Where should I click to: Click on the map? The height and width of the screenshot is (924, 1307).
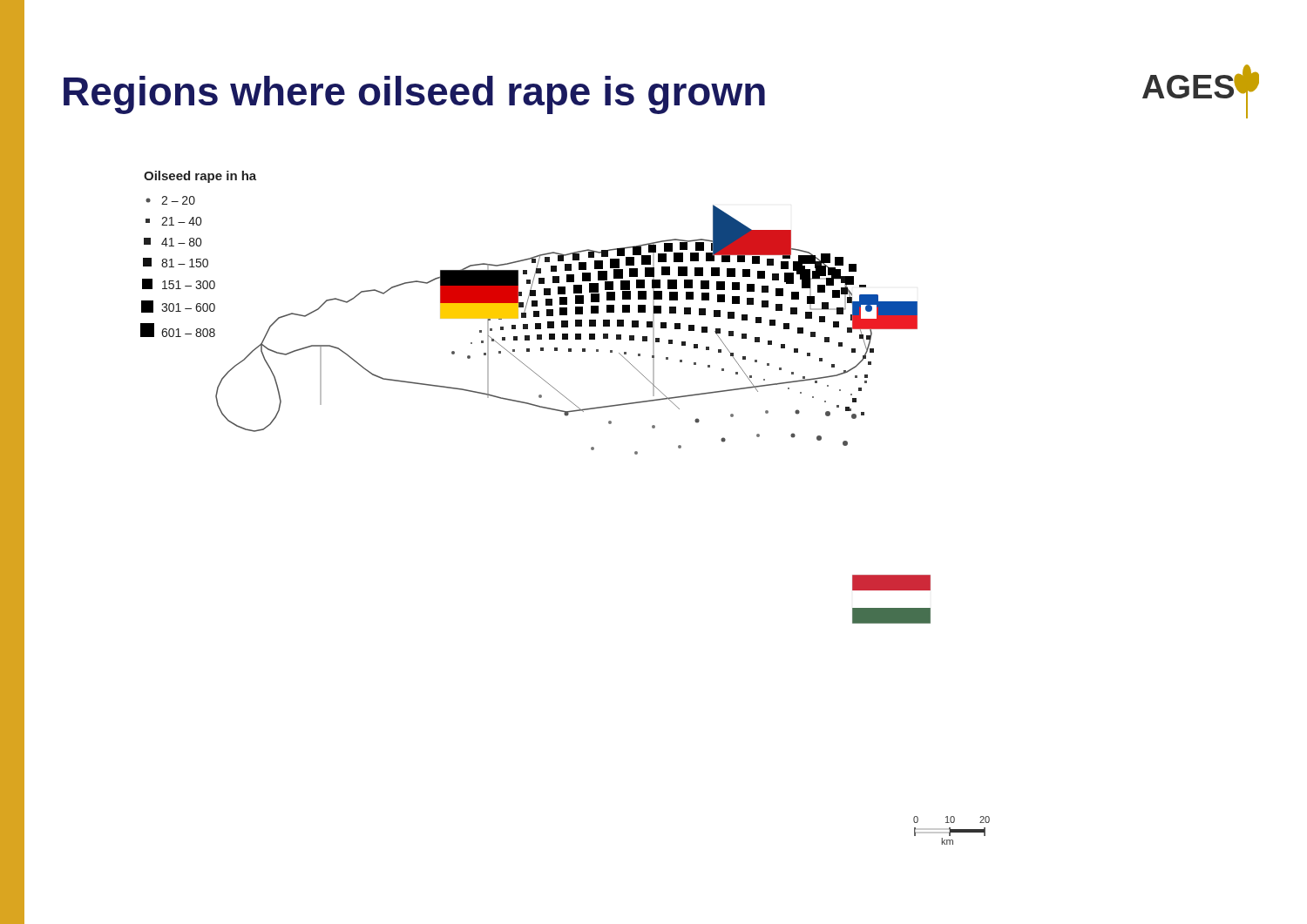[658, 518]
